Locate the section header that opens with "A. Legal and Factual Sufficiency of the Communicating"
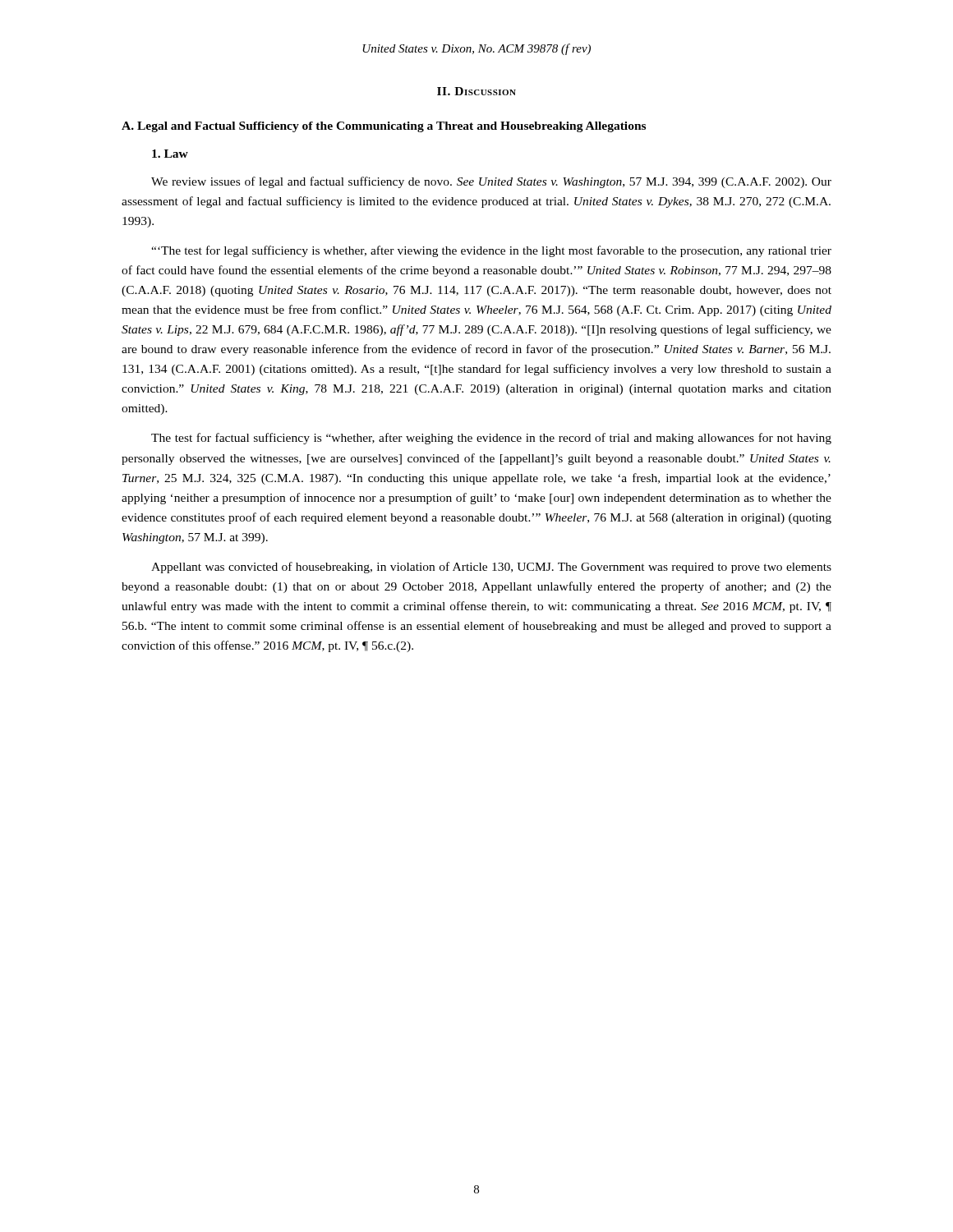The image size is (953, 1232). [x=384, y=125]
